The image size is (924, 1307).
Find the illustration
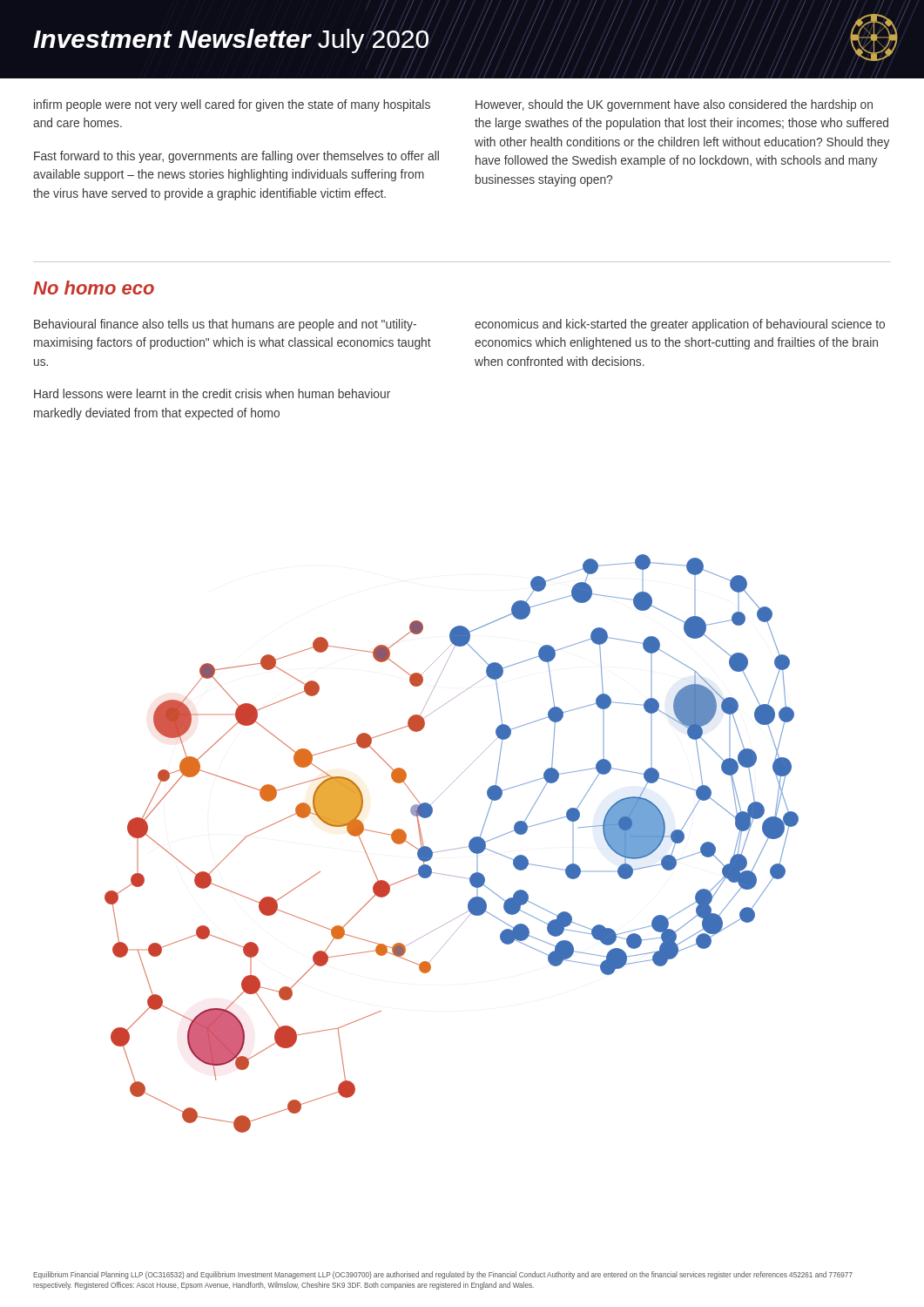(x=462, y=854)
